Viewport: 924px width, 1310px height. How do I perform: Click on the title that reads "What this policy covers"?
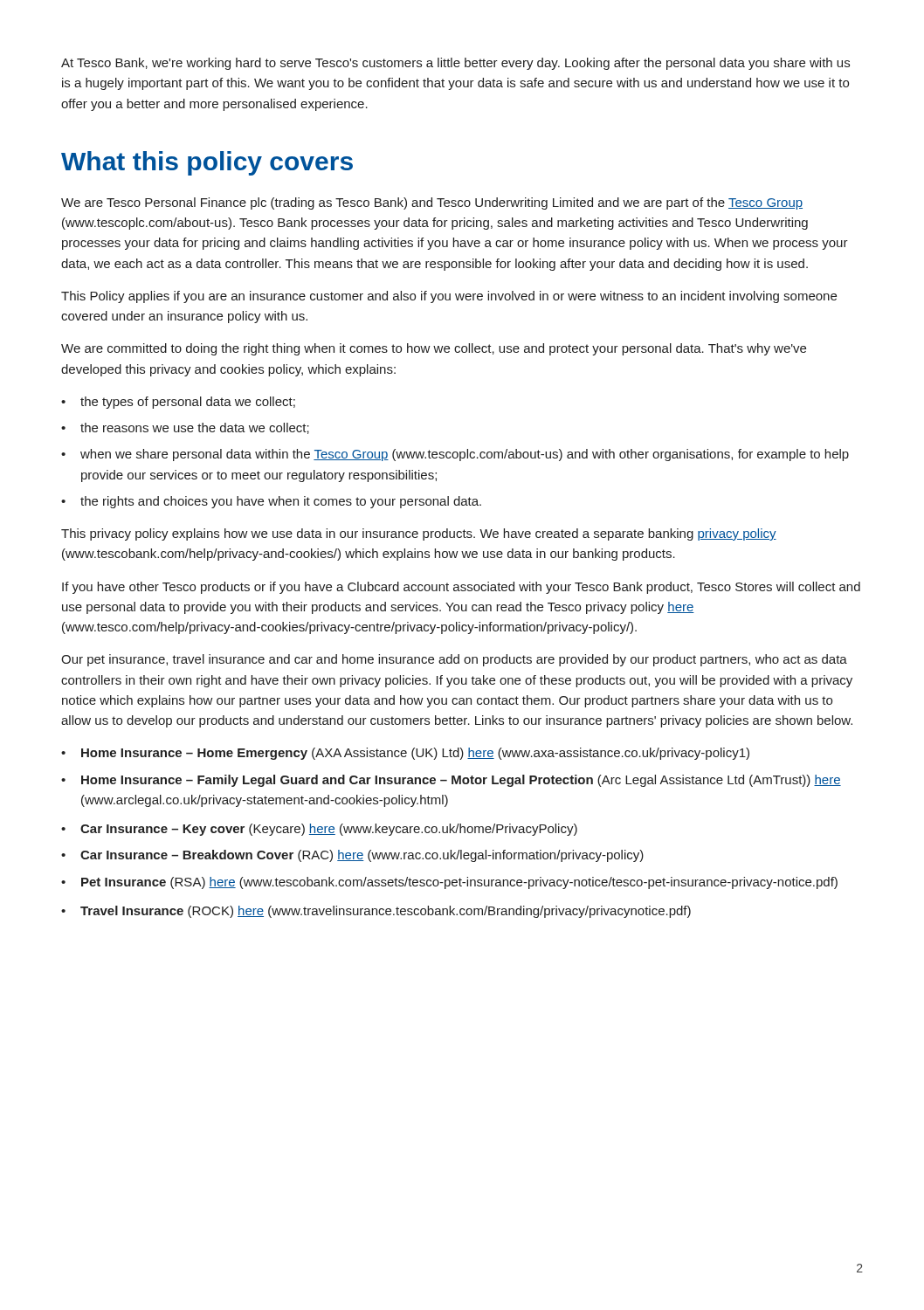point(207,161)
